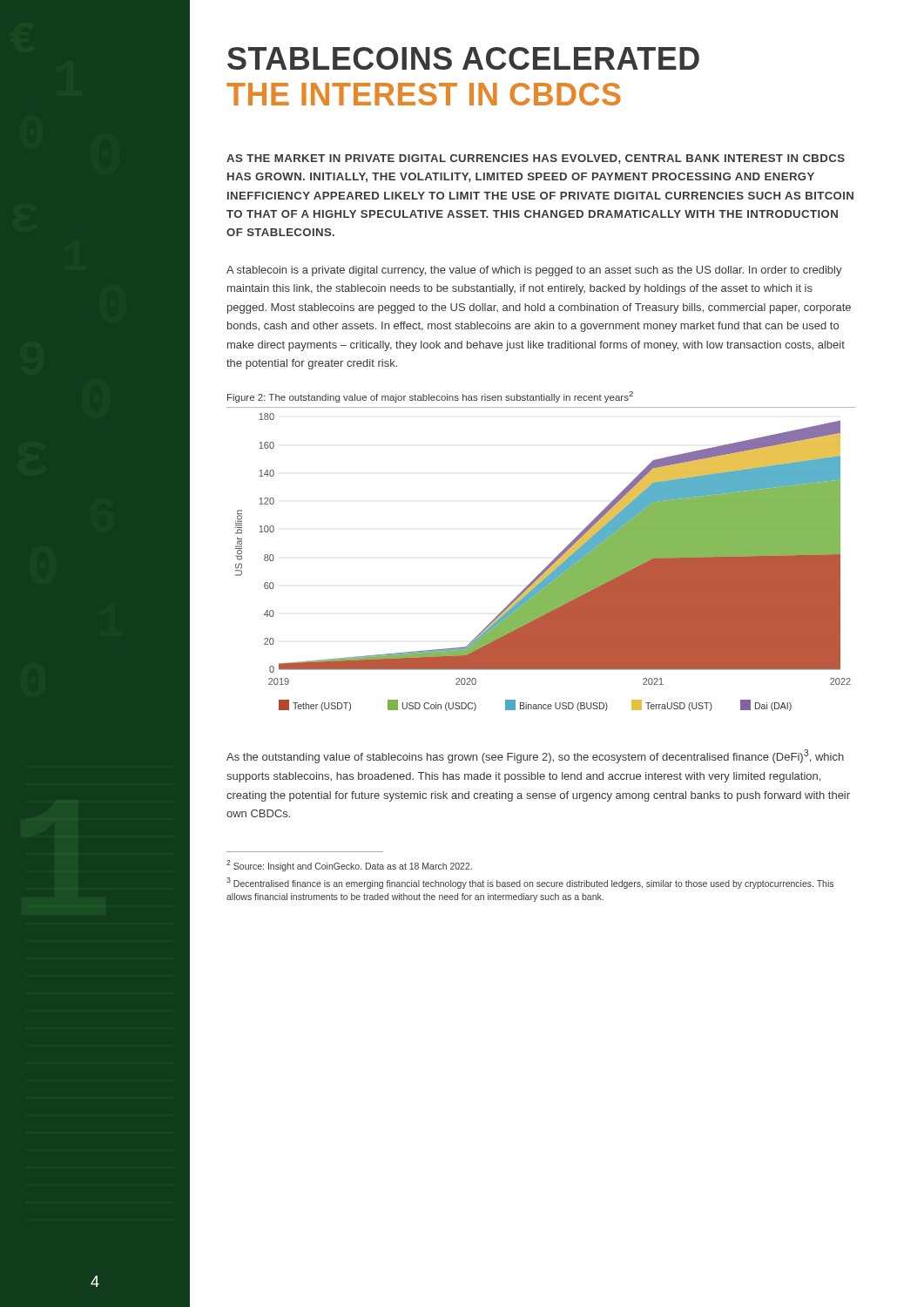Where is the passage that starts "3 Decentralised finance"?
Viewport: 924px width, 1307px height.
click(530, 889)
